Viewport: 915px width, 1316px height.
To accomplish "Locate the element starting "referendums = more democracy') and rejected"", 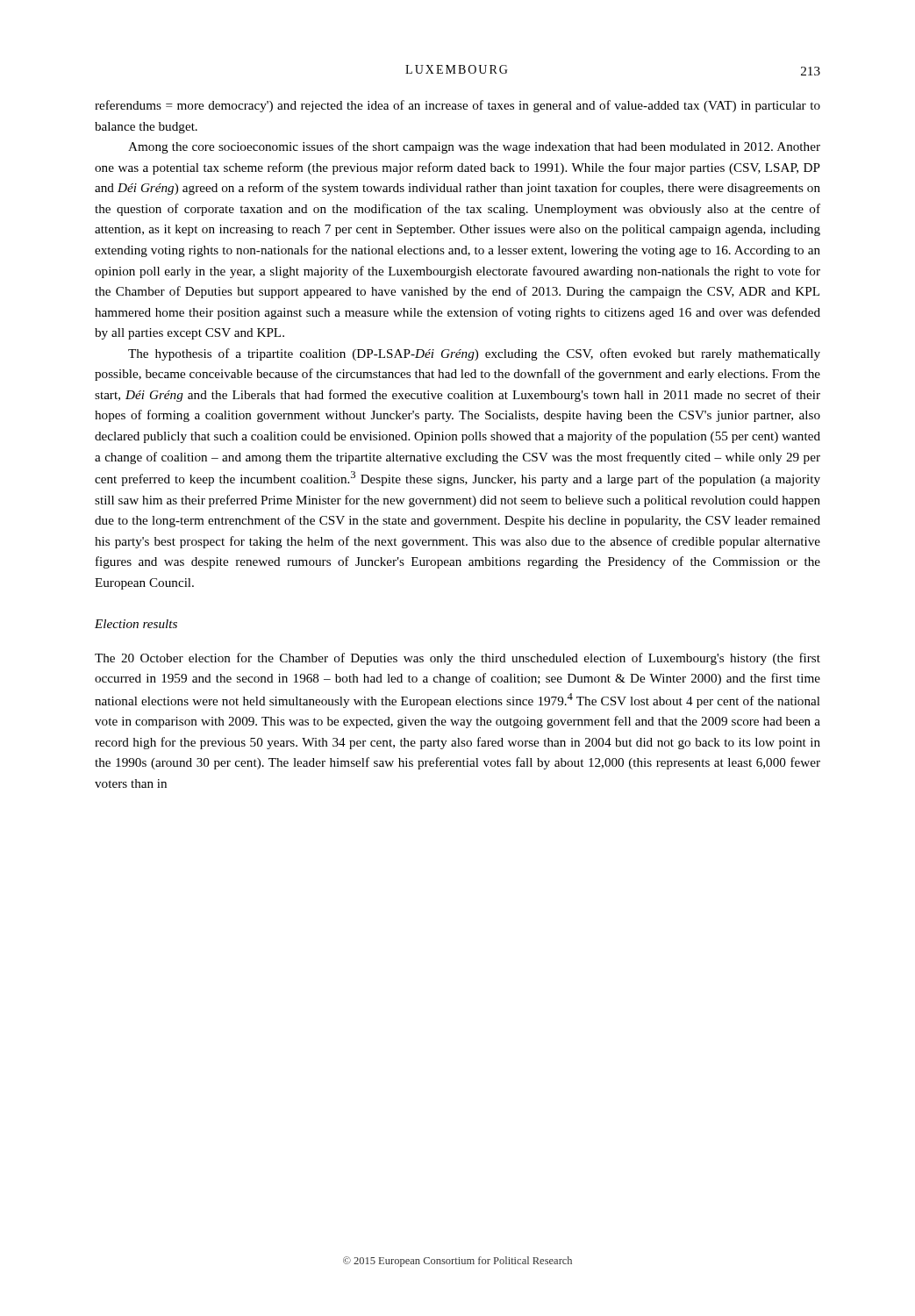I will [458, 344].
